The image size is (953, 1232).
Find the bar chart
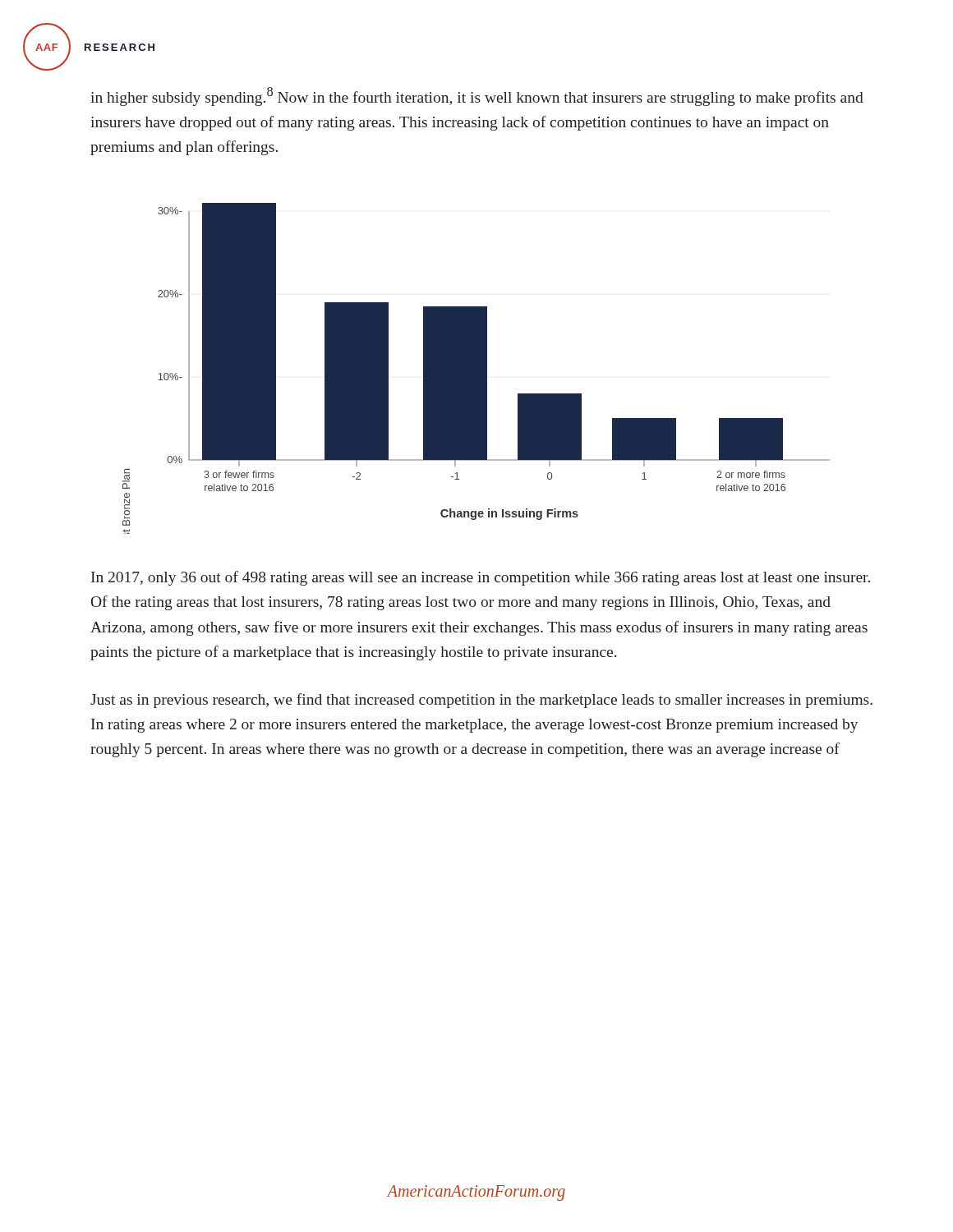click(x=485, y=361)
